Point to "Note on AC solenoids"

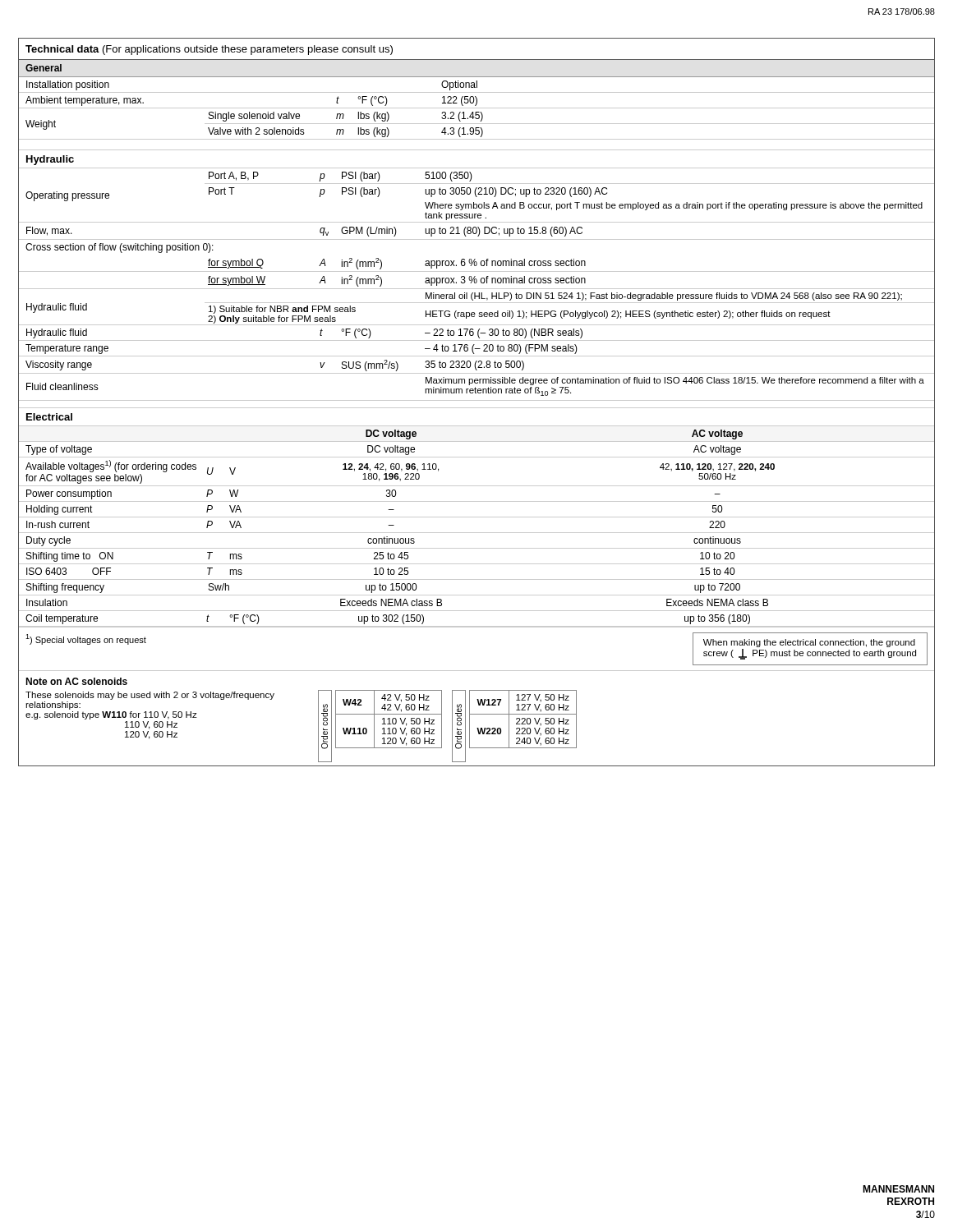[x=76, y=681]
